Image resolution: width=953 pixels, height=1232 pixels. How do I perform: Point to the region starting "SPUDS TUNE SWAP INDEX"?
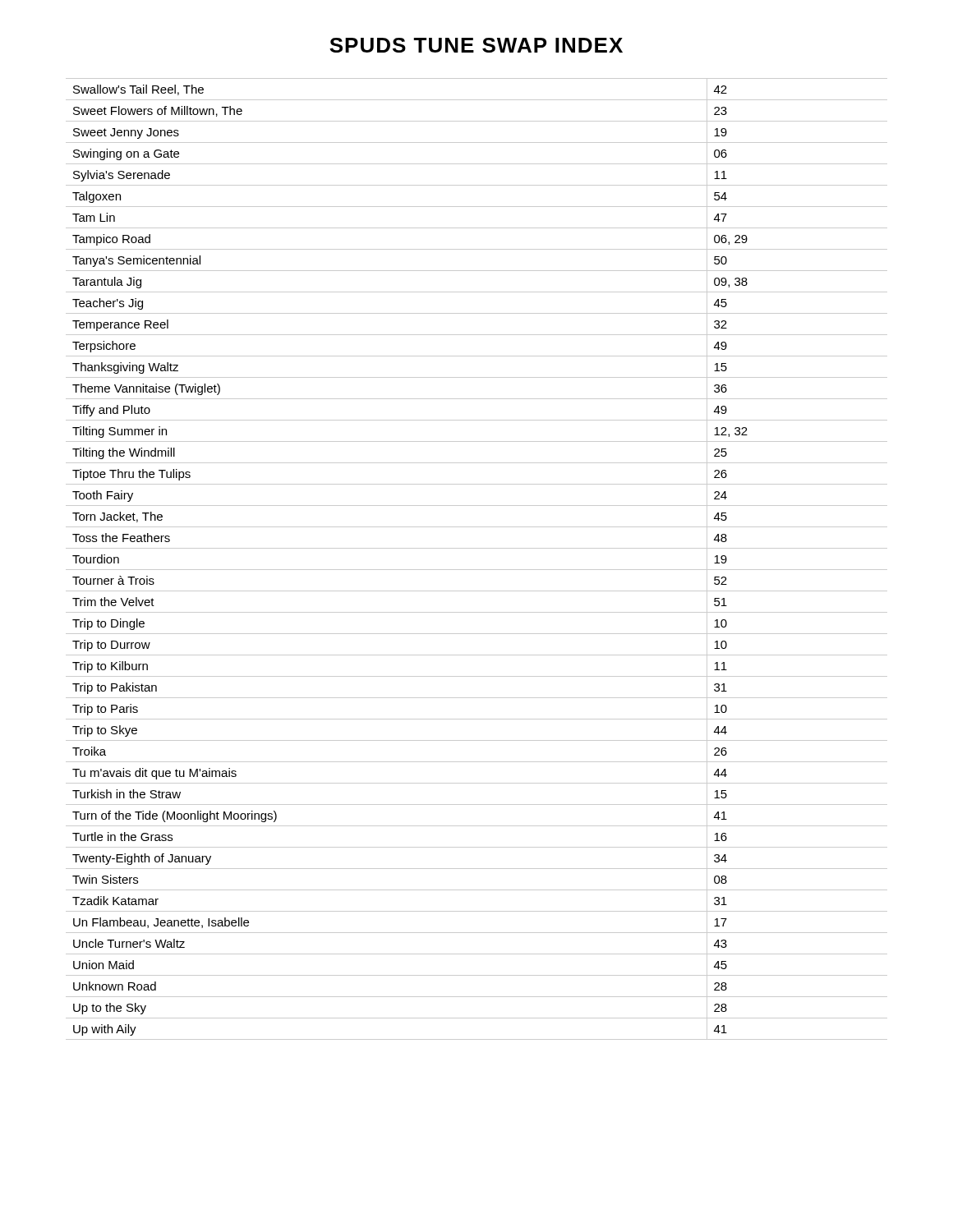coord(476,46)
